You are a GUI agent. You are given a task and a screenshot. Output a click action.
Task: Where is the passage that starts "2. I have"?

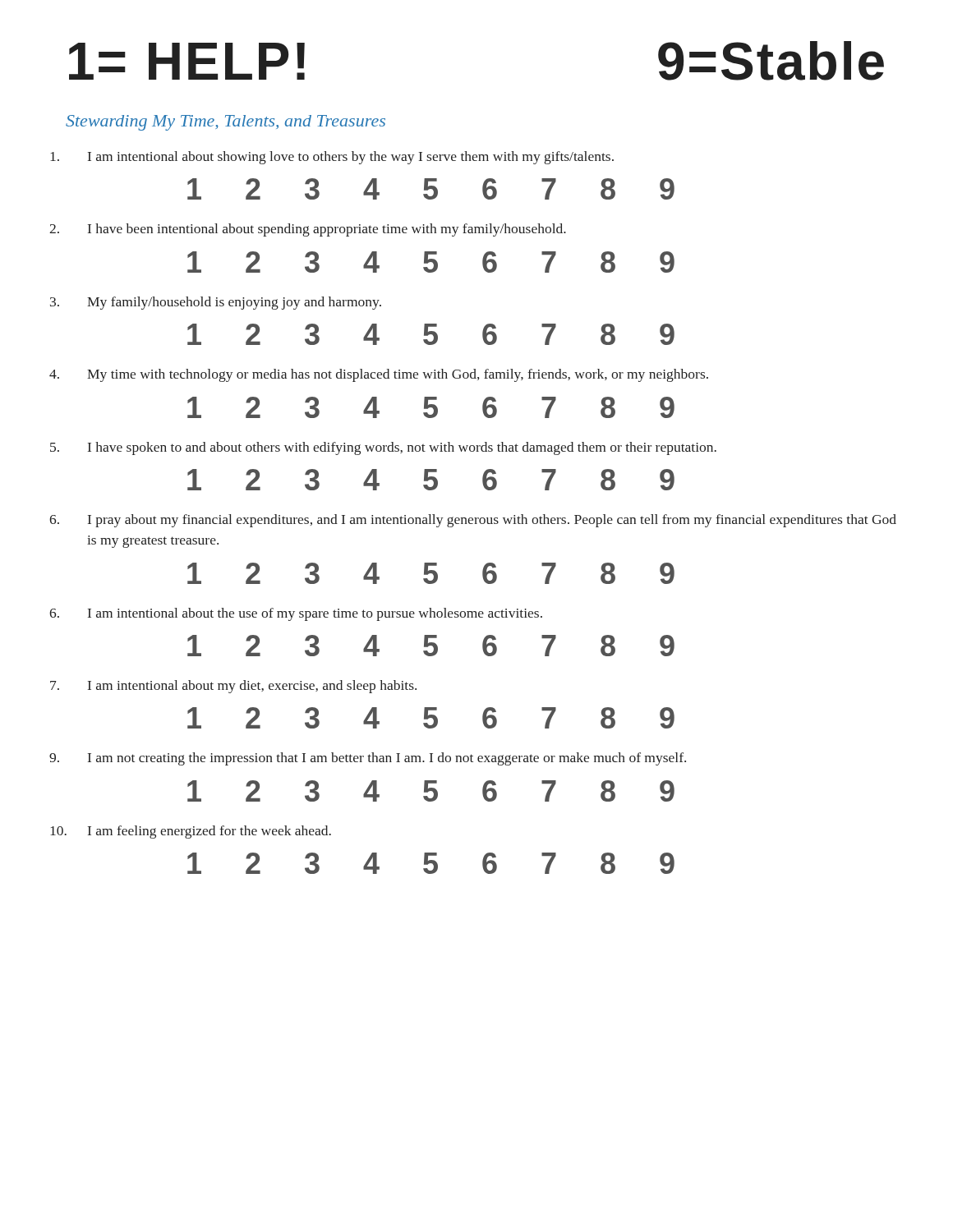tap(476, 249)
